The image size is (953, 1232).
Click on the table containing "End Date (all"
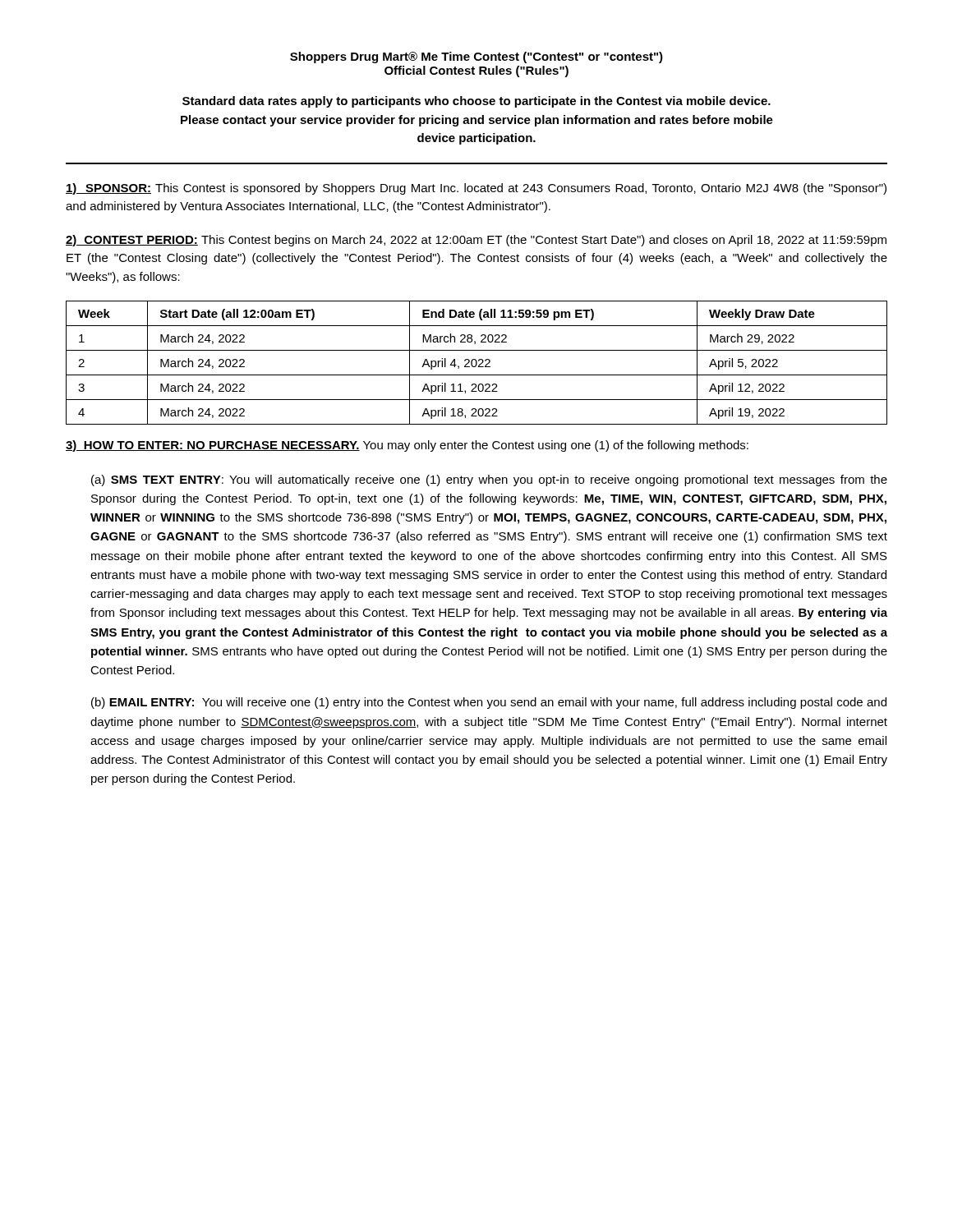tap(476, 363)
